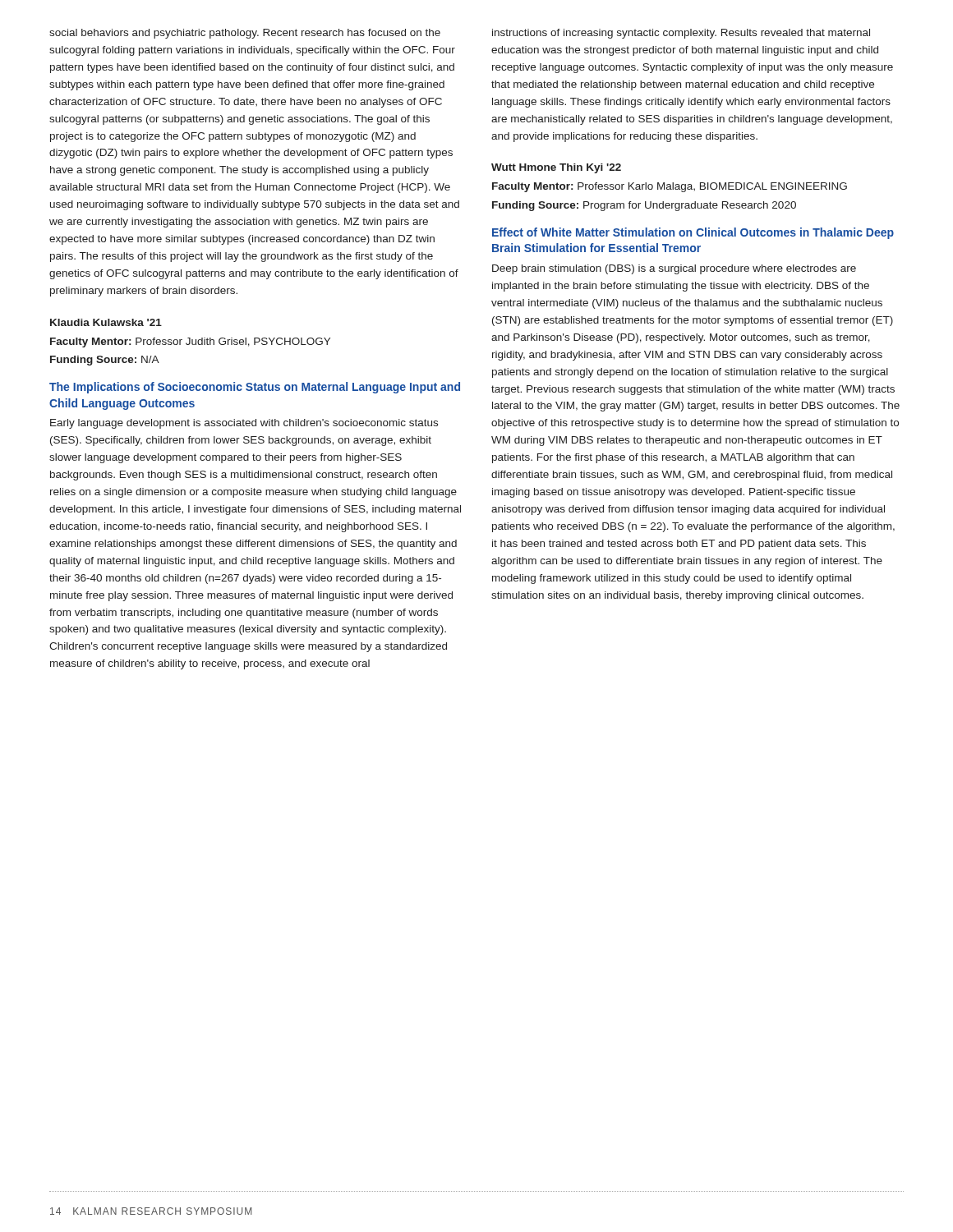Find the text block containing "social behaviors and psychiatric"

[x=255, y=162]
